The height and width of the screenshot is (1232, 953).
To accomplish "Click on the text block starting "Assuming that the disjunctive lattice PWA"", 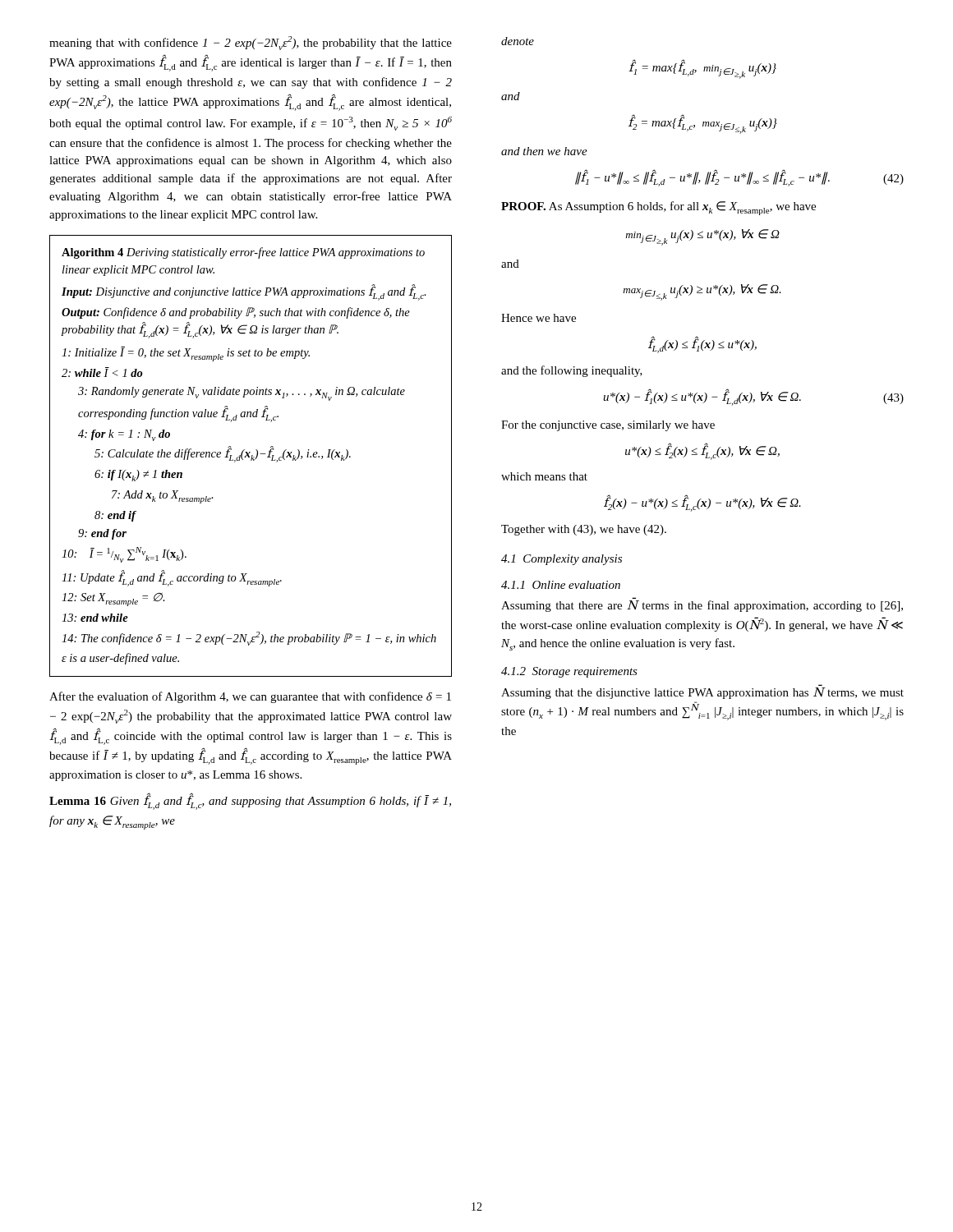I will (702, 712).
